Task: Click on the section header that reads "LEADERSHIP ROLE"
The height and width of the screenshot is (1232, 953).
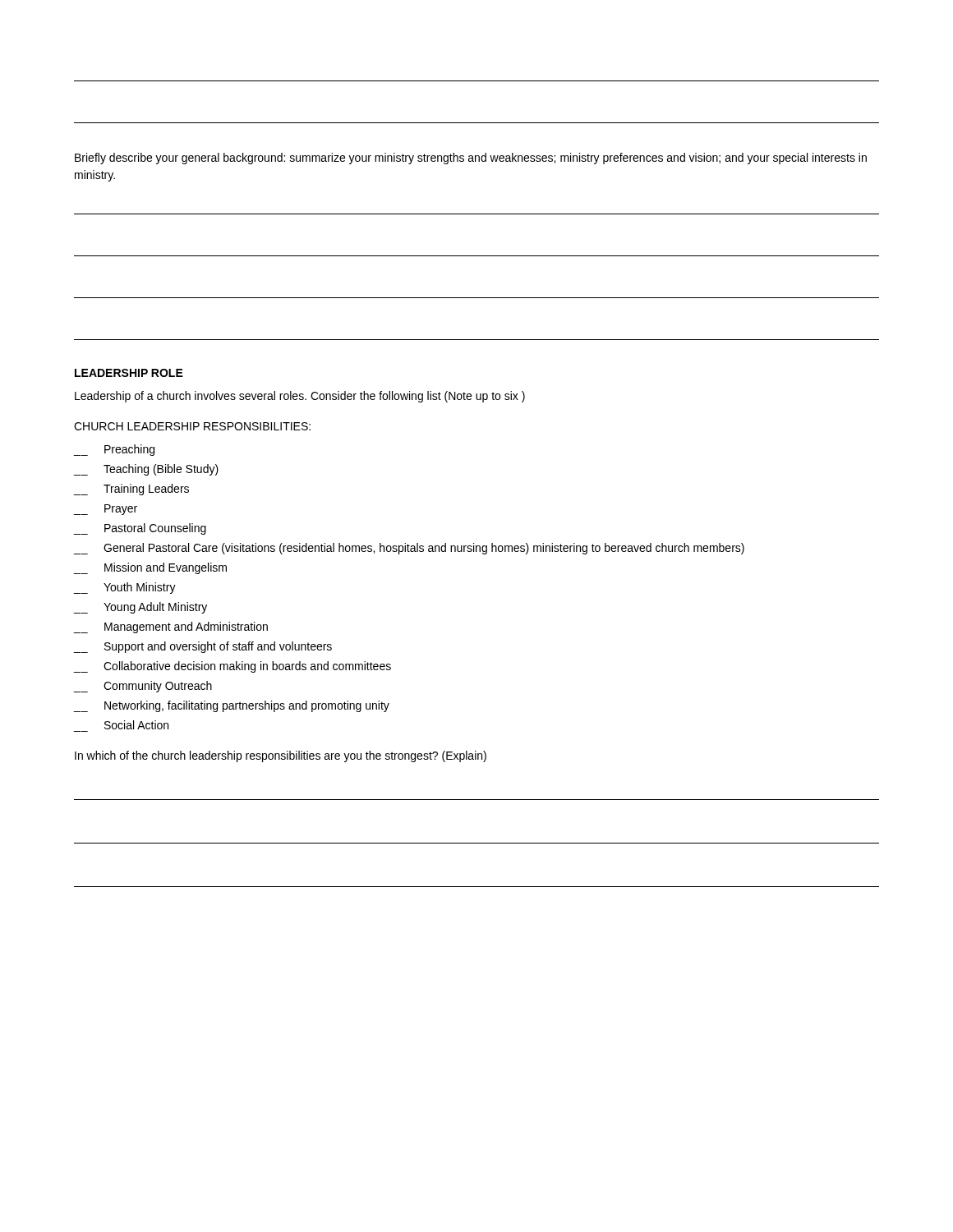Action: (128, 373)
